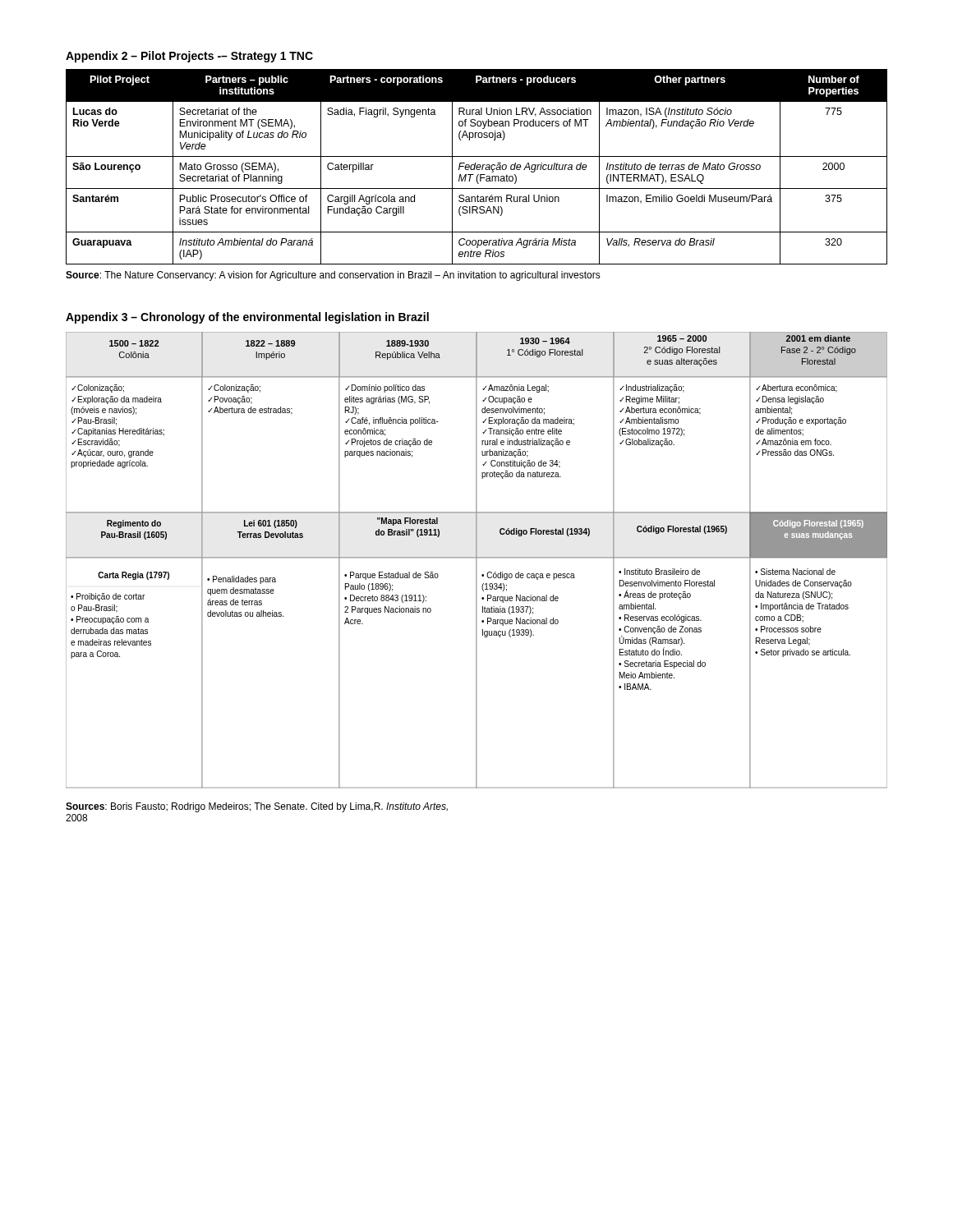The height and width of the screenshot is (1232, 953).
Task: Find the passage starting "Sources: Boris Fausto; Rodrigo Medeiros; The Senate."
Action: (257, 812)
